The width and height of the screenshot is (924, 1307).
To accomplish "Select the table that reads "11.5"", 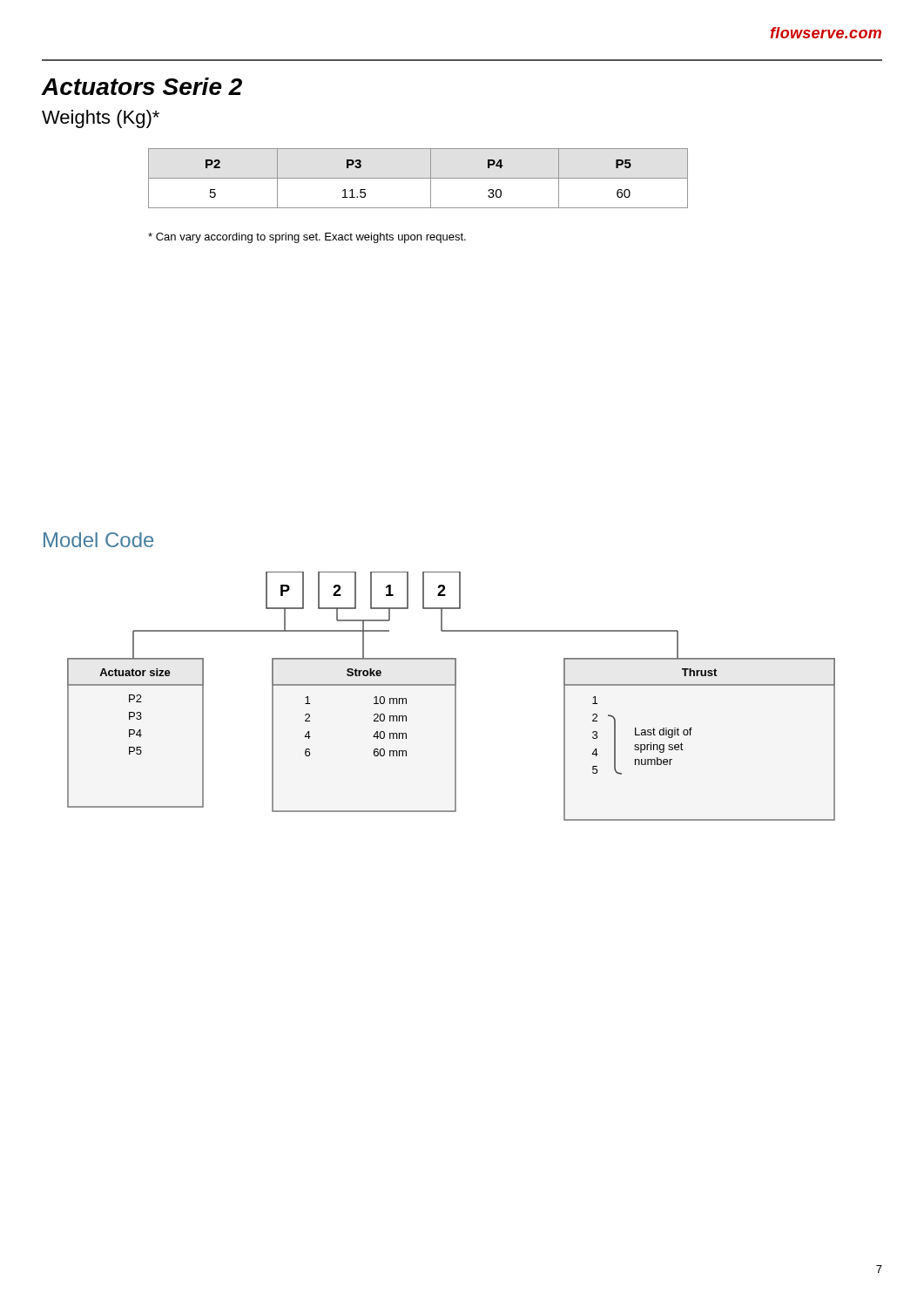I will 418,178.
